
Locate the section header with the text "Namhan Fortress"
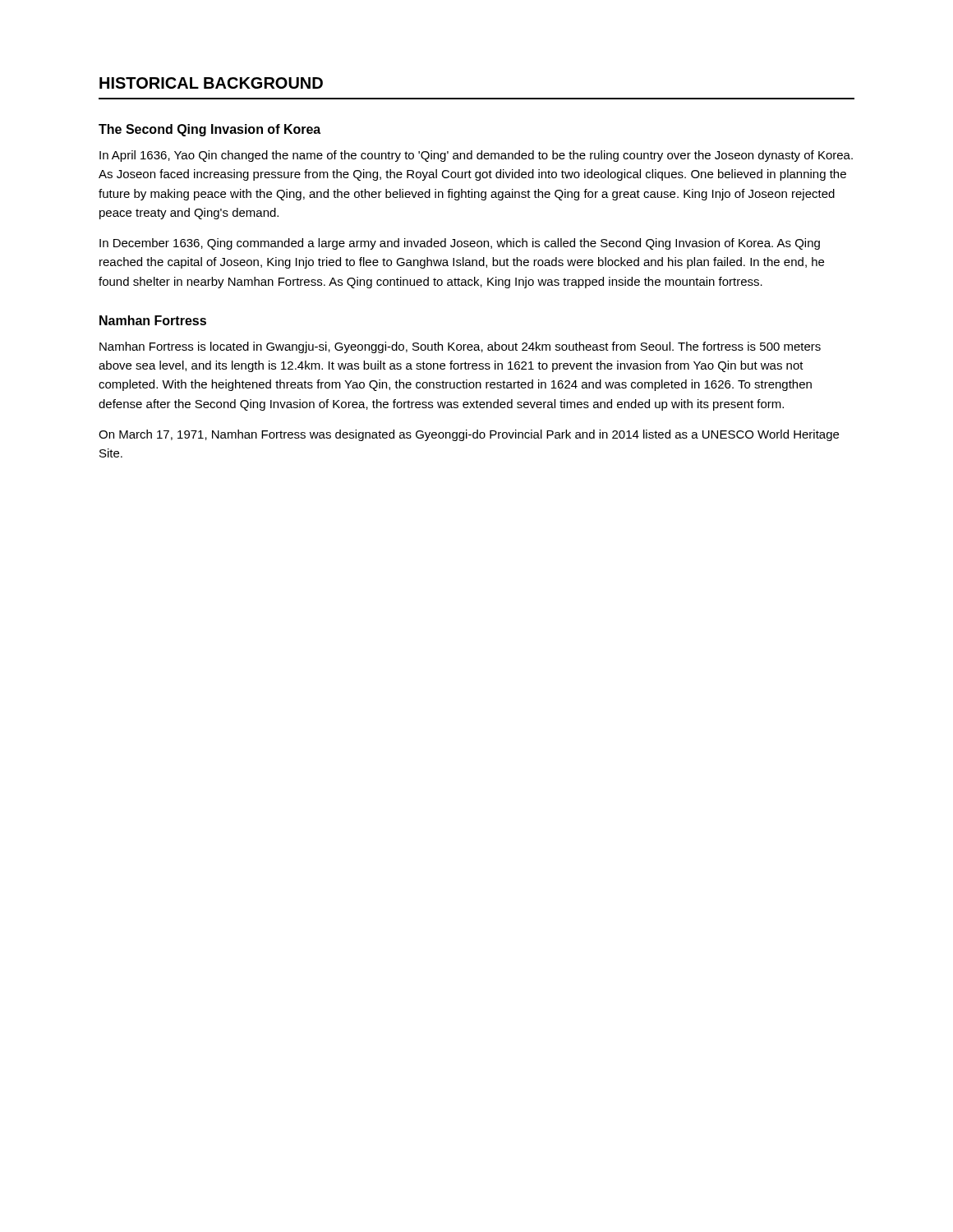(153, 321)
